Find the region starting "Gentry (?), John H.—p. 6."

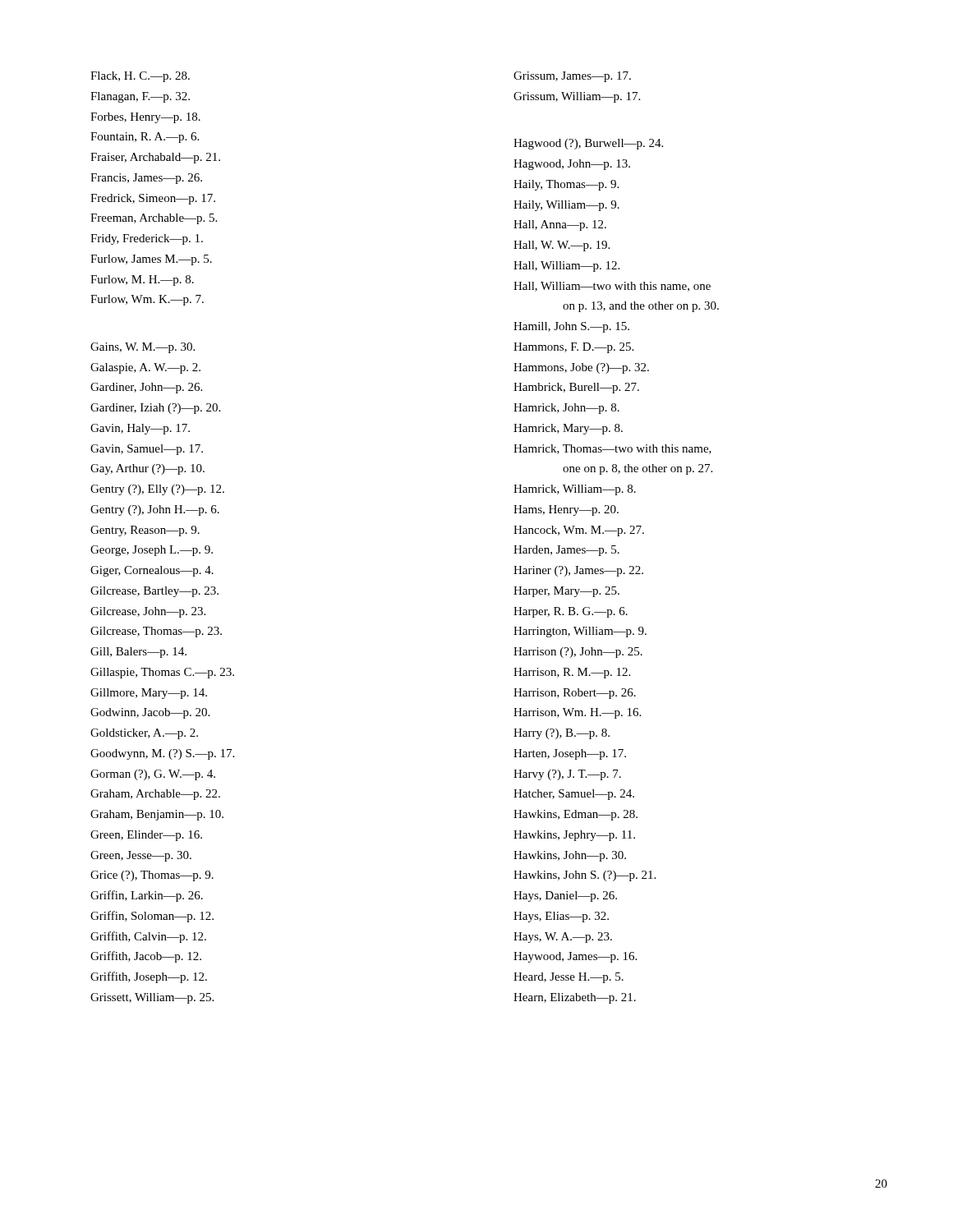[155, 510]
